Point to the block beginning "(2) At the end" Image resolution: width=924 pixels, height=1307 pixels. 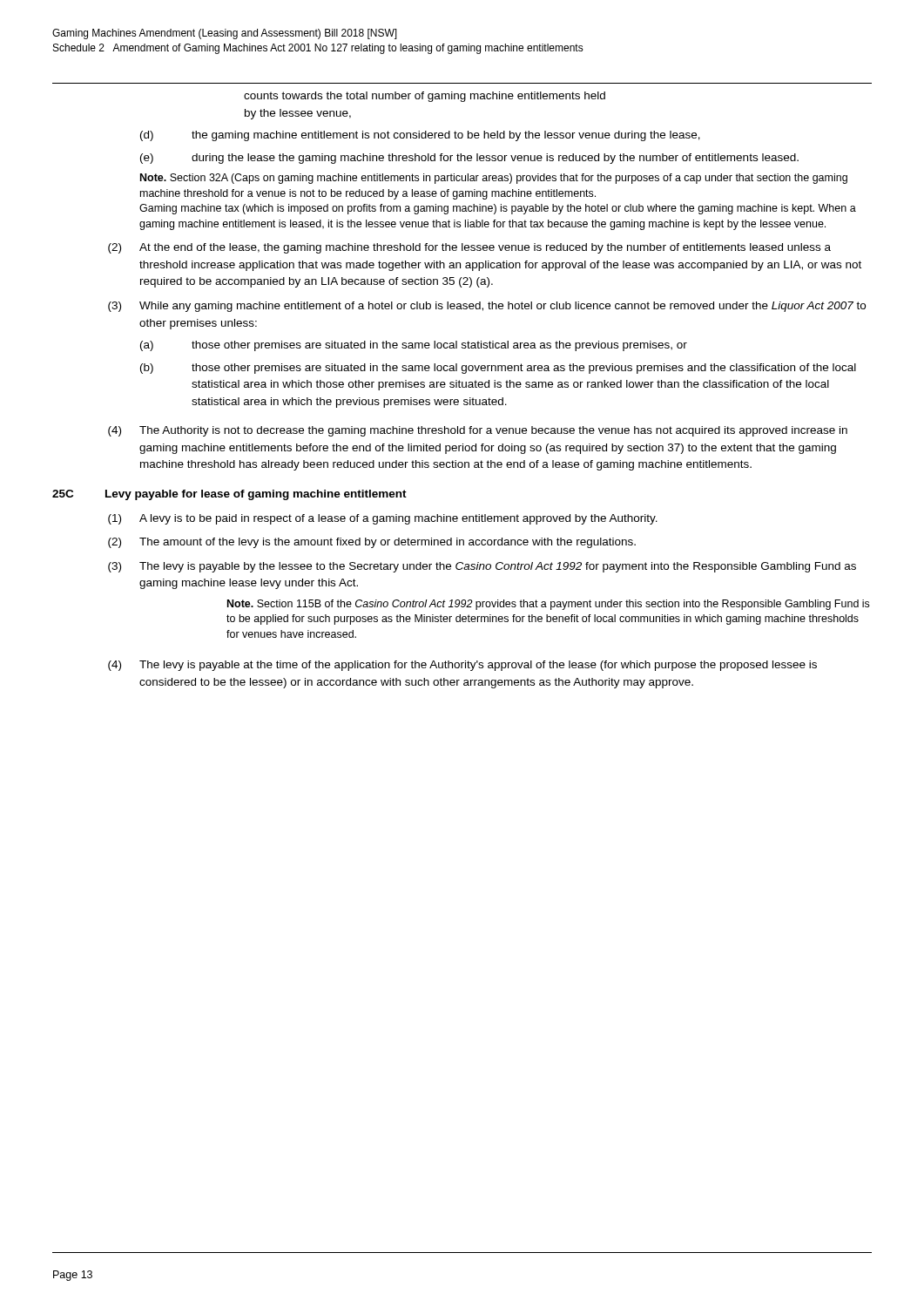[x=462, y=265]
